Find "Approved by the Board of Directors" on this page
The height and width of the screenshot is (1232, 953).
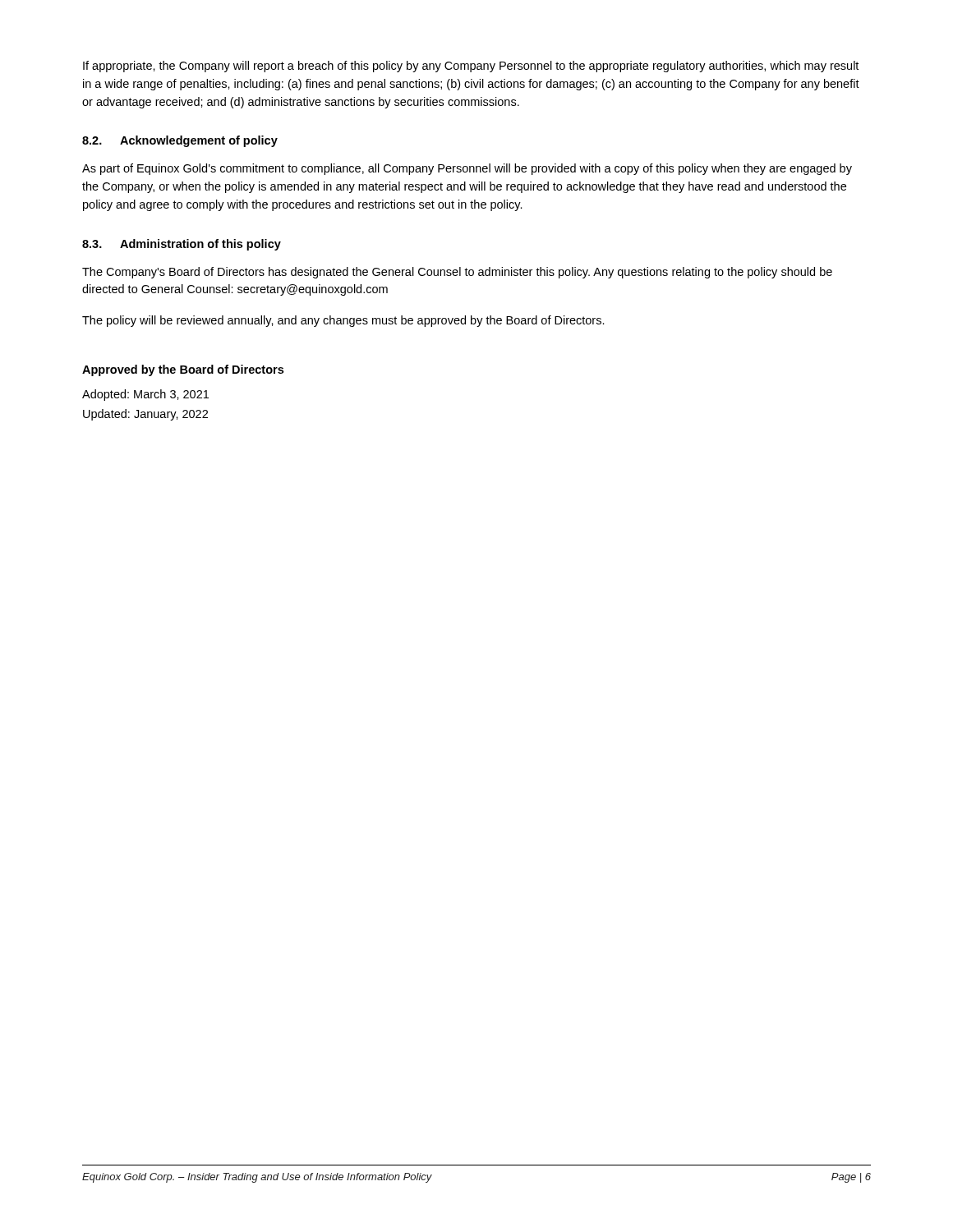(183, 369)
